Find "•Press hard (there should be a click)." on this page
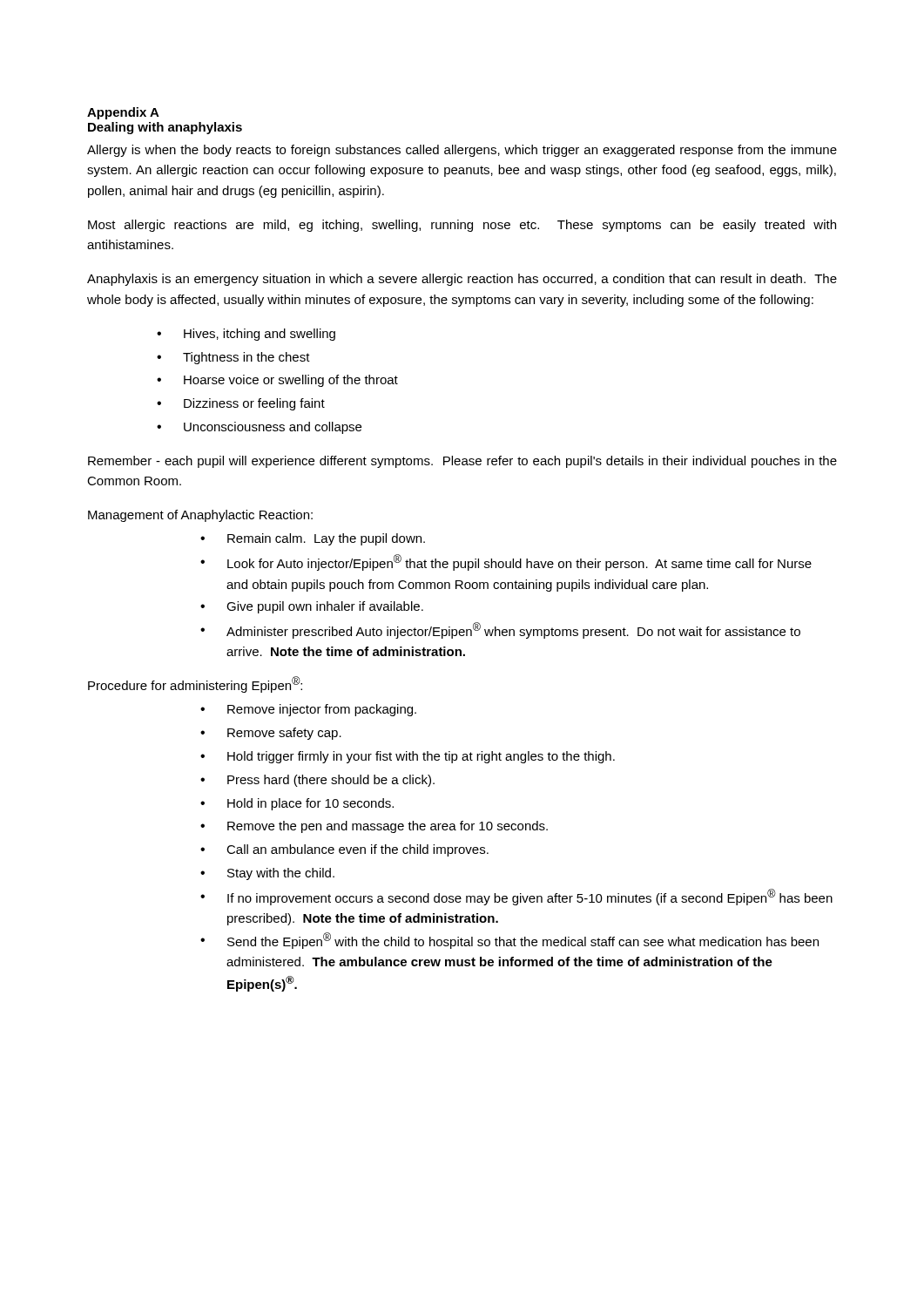 click(x=317, y=781)
